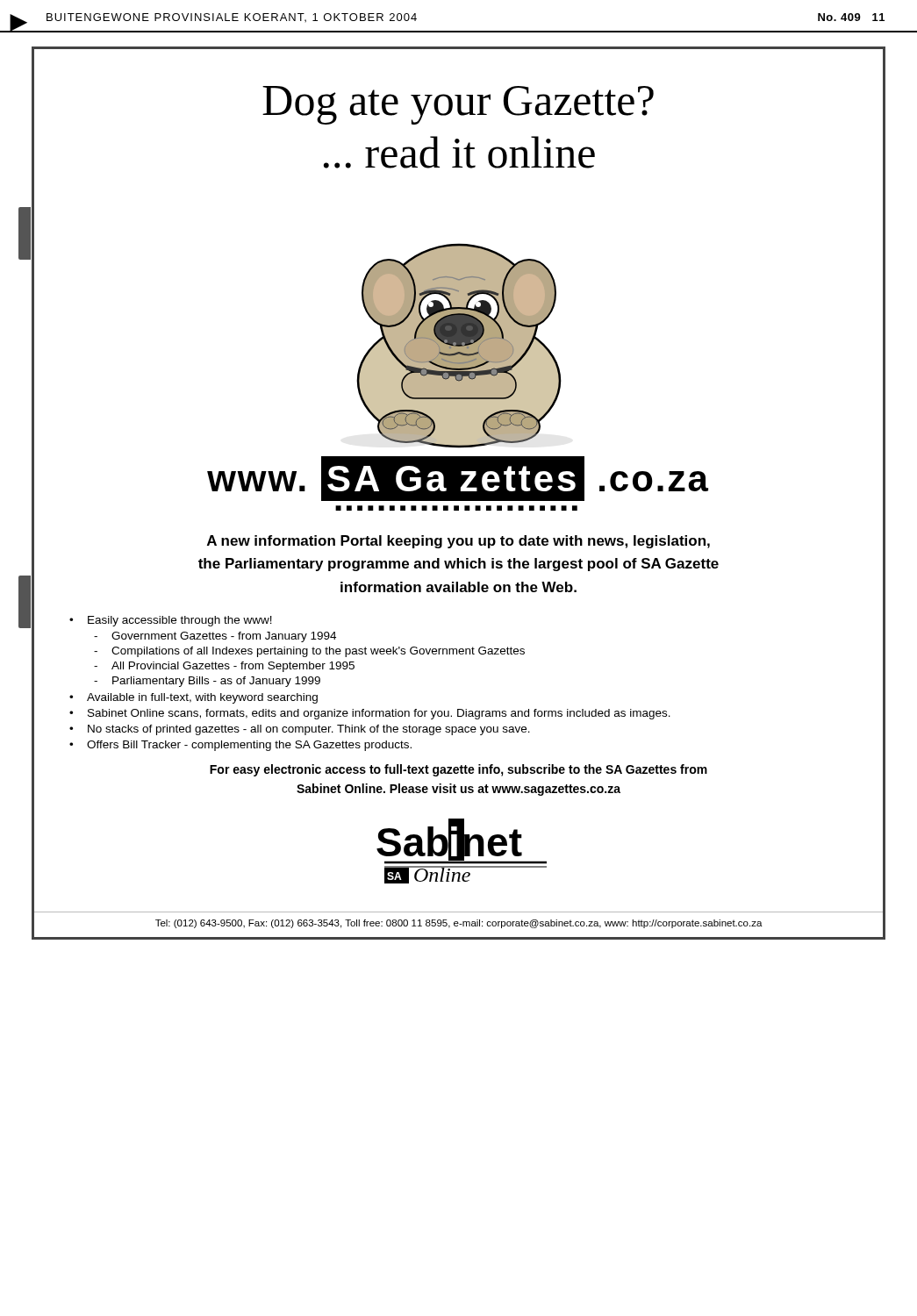Find the element starting "For easy electronic access"
917x1316 pixels.
pyautogui.click(x=458, y=779)
